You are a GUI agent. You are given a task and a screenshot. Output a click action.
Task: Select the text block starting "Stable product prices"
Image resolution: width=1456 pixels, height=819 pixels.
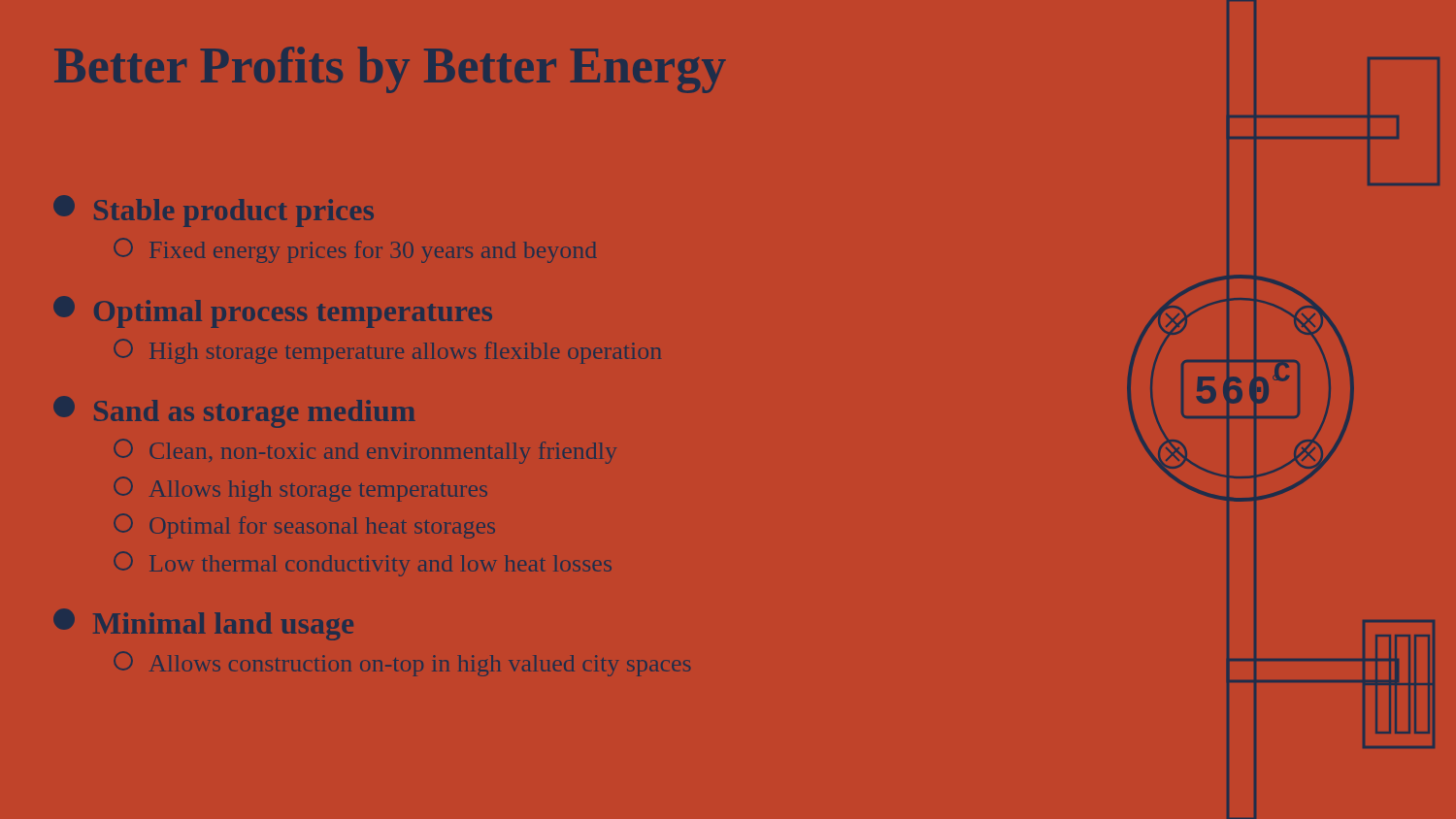click(214, 210)
